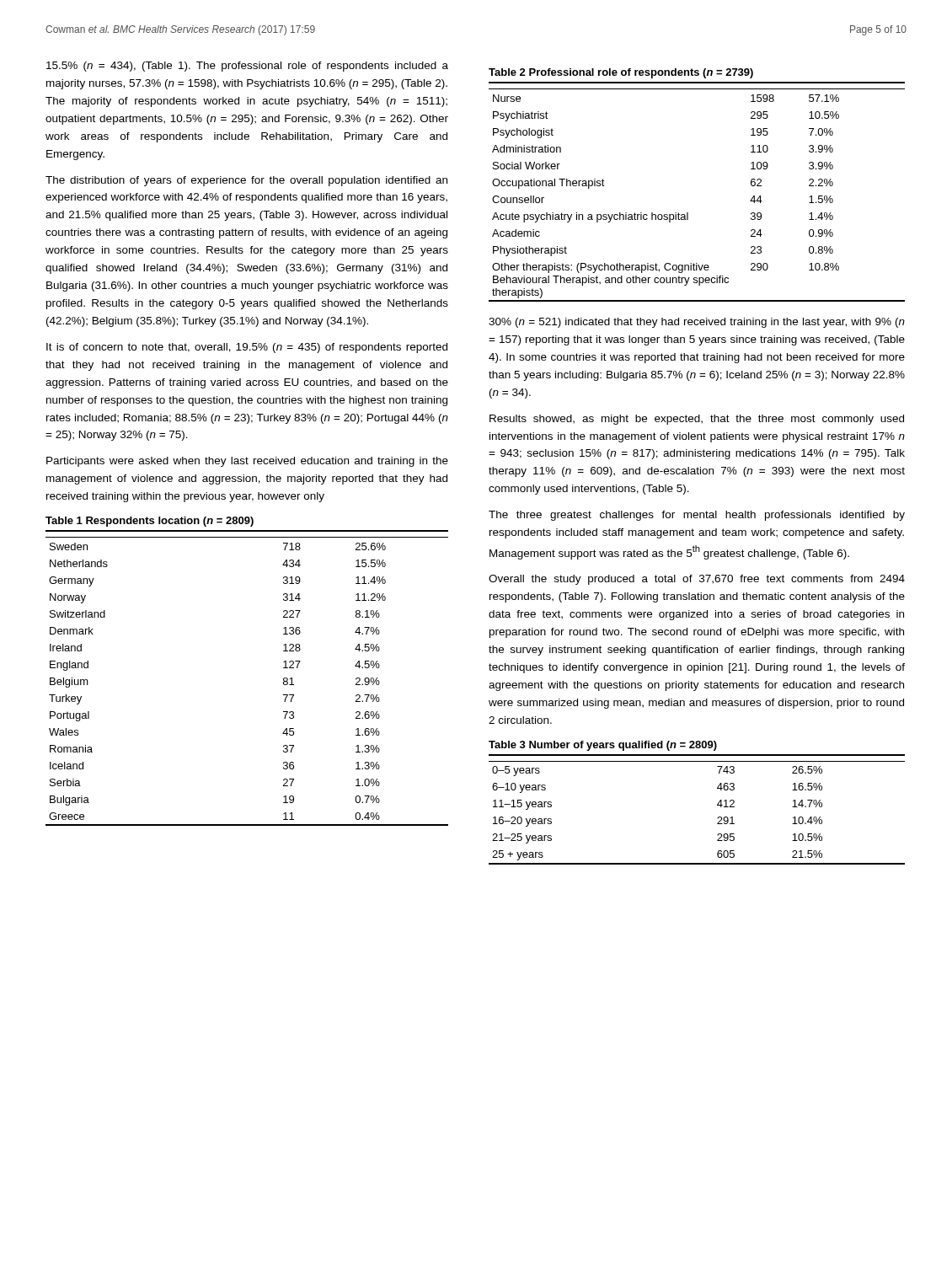The width and height of the screenshot is (952, 1264).
Task: Locate the caption that reads "Table 3 Number of years qualified (n"
Action: (603, 744)
